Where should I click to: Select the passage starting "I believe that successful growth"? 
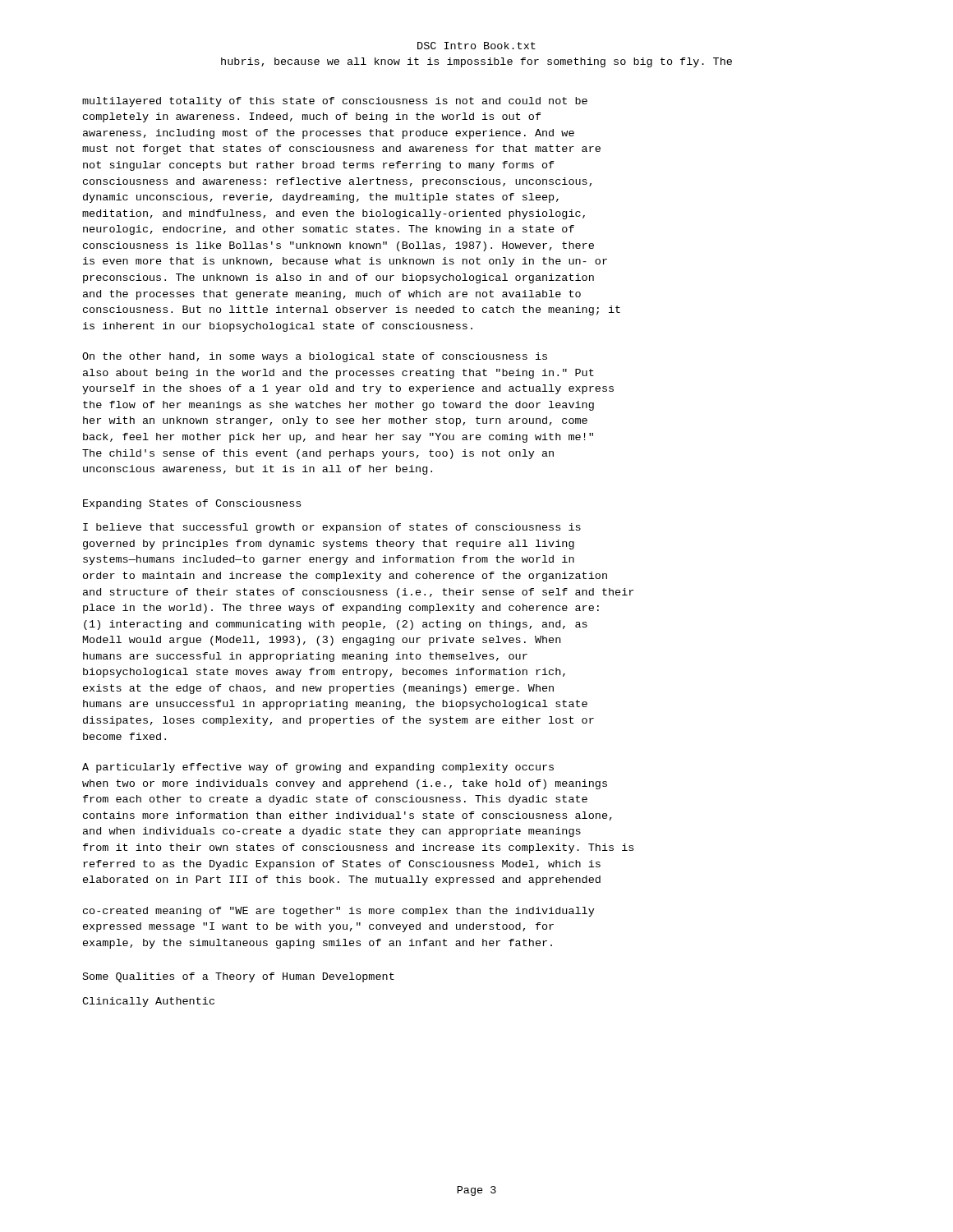click(x=358, y=632)
